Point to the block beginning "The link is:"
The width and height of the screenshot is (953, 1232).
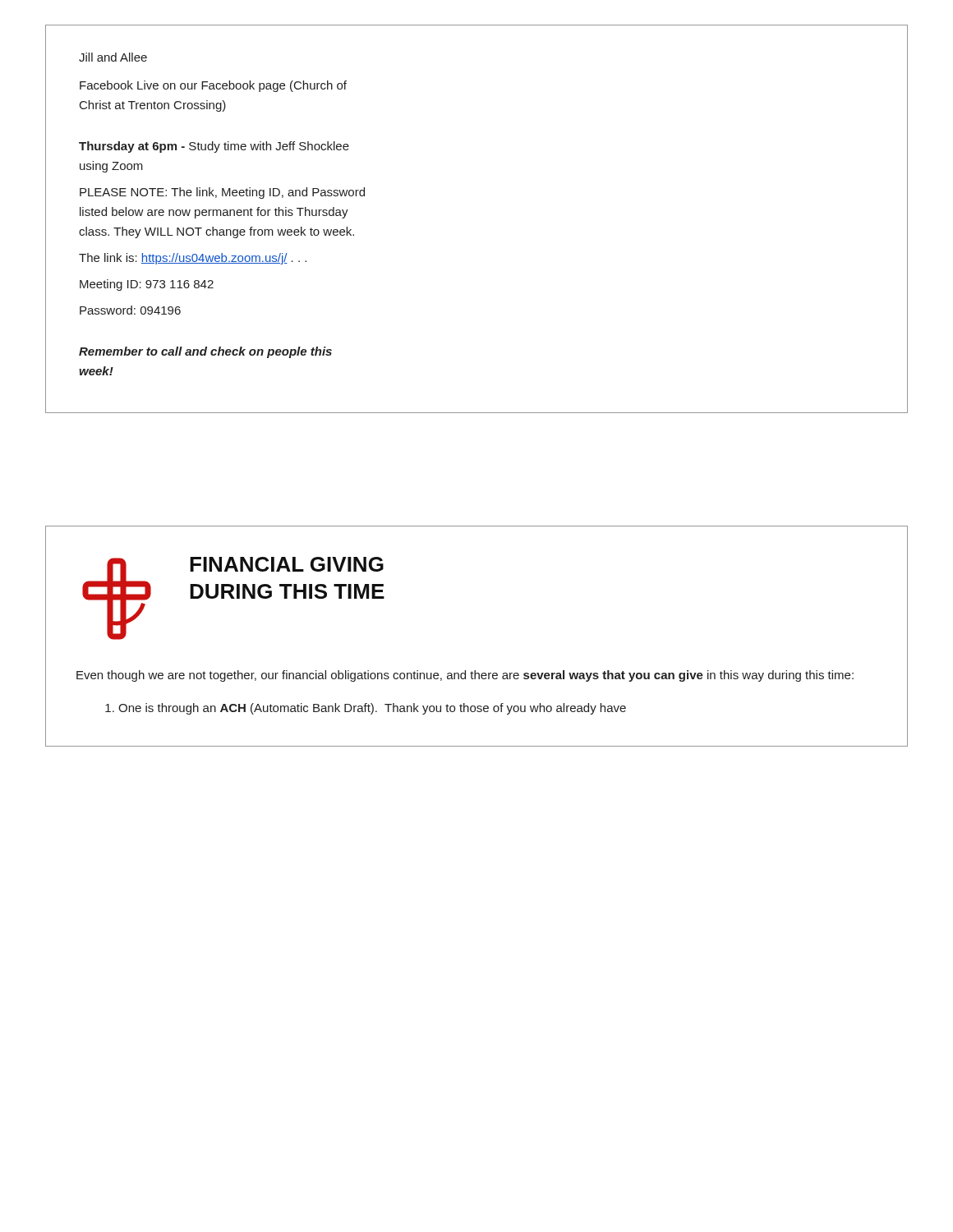coord(193,257)
